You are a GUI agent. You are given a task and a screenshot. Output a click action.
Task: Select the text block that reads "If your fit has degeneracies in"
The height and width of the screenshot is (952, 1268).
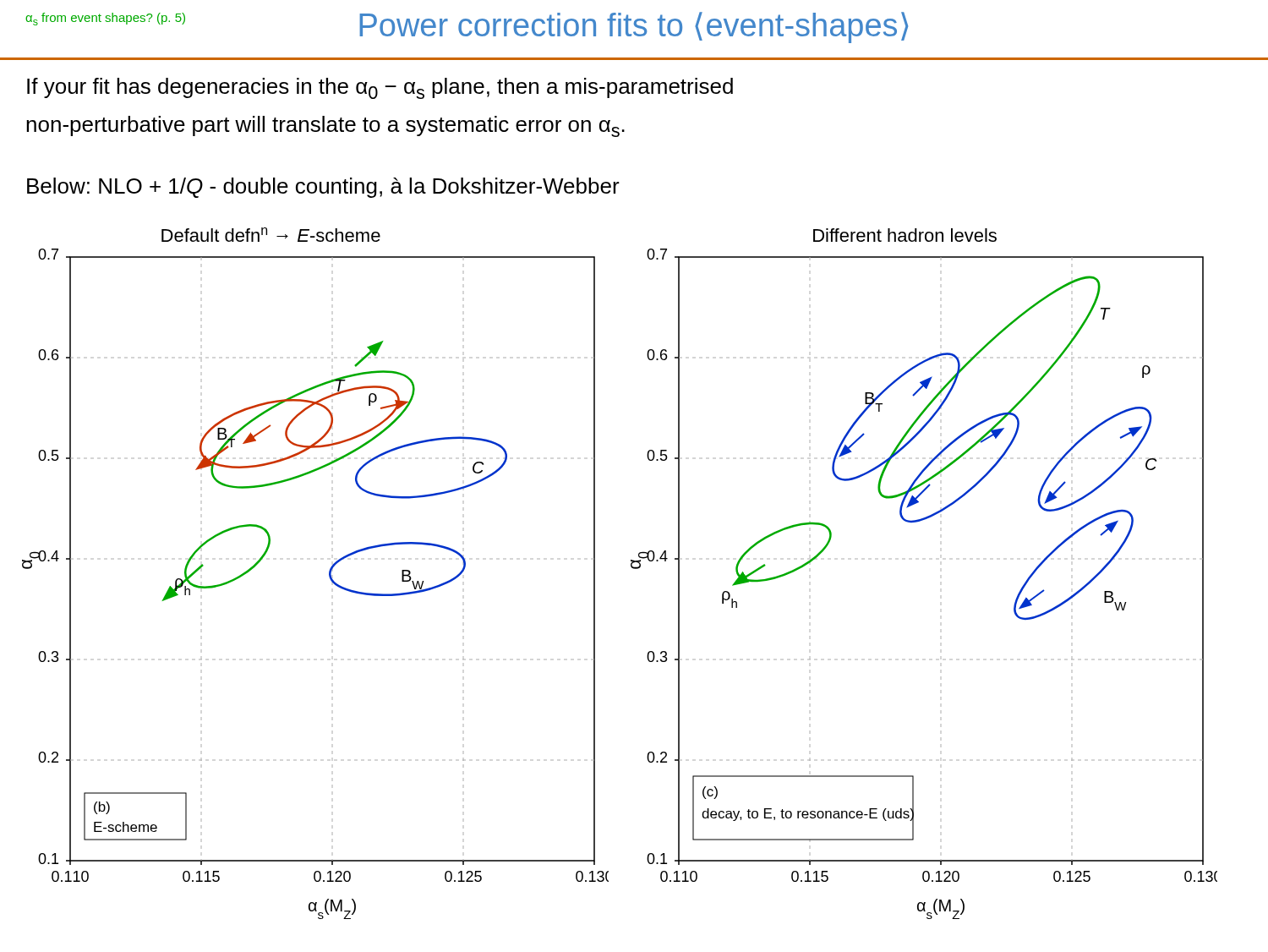point(380,107)
